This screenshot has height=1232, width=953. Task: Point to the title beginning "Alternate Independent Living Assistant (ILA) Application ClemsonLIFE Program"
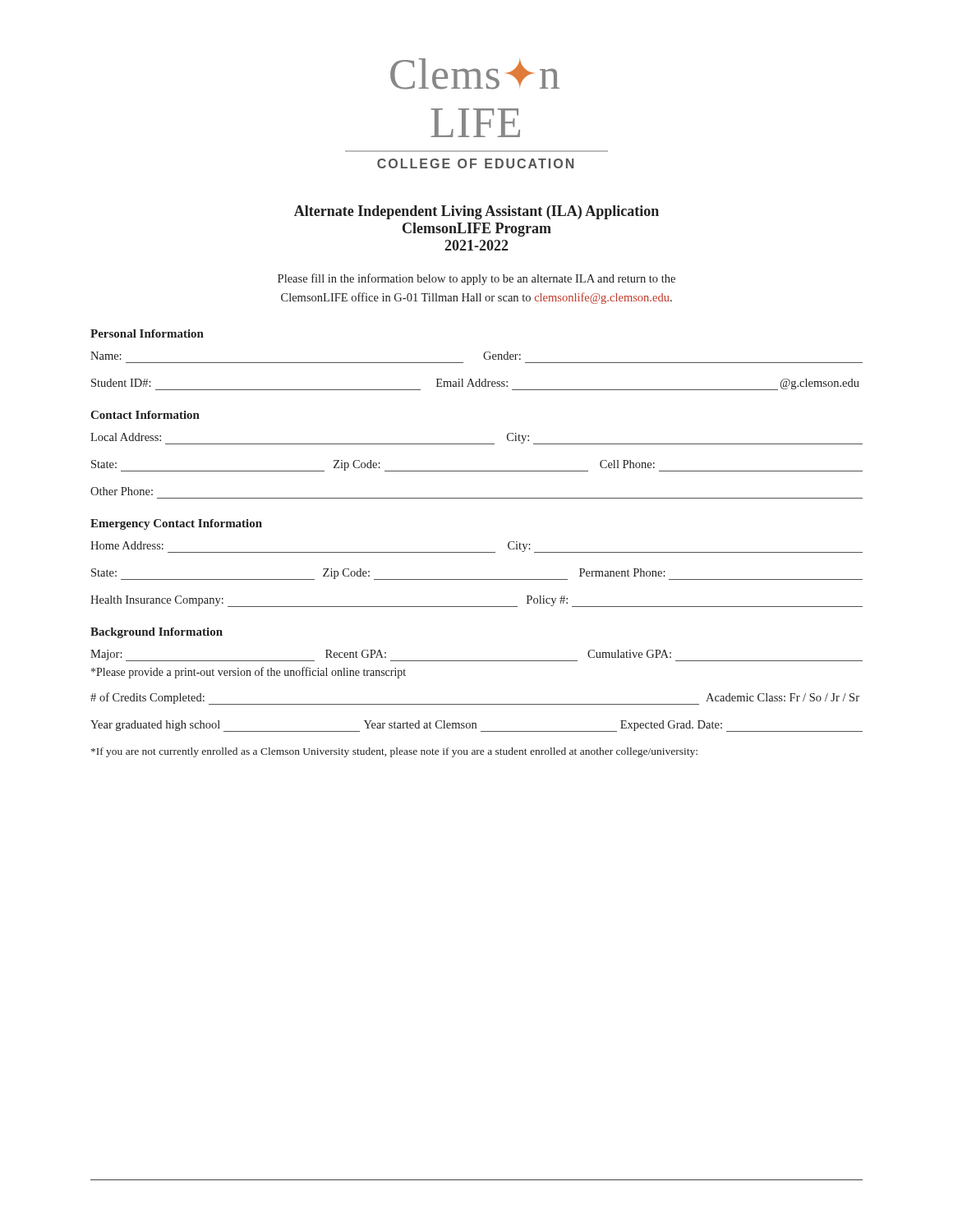coord(476,229)
